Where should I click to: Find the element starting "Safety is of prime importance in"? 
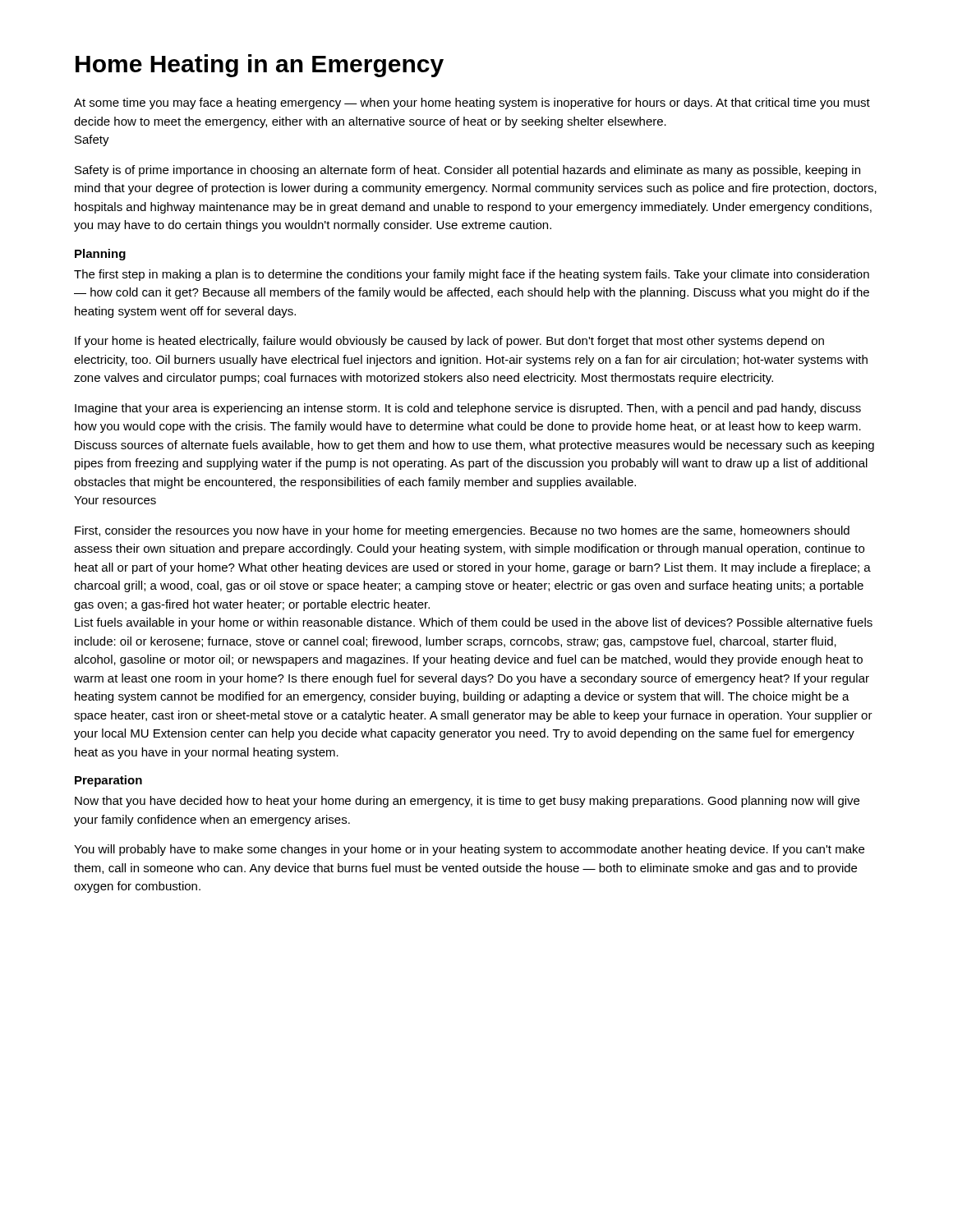pyautogui.click(x=476, y=197)
